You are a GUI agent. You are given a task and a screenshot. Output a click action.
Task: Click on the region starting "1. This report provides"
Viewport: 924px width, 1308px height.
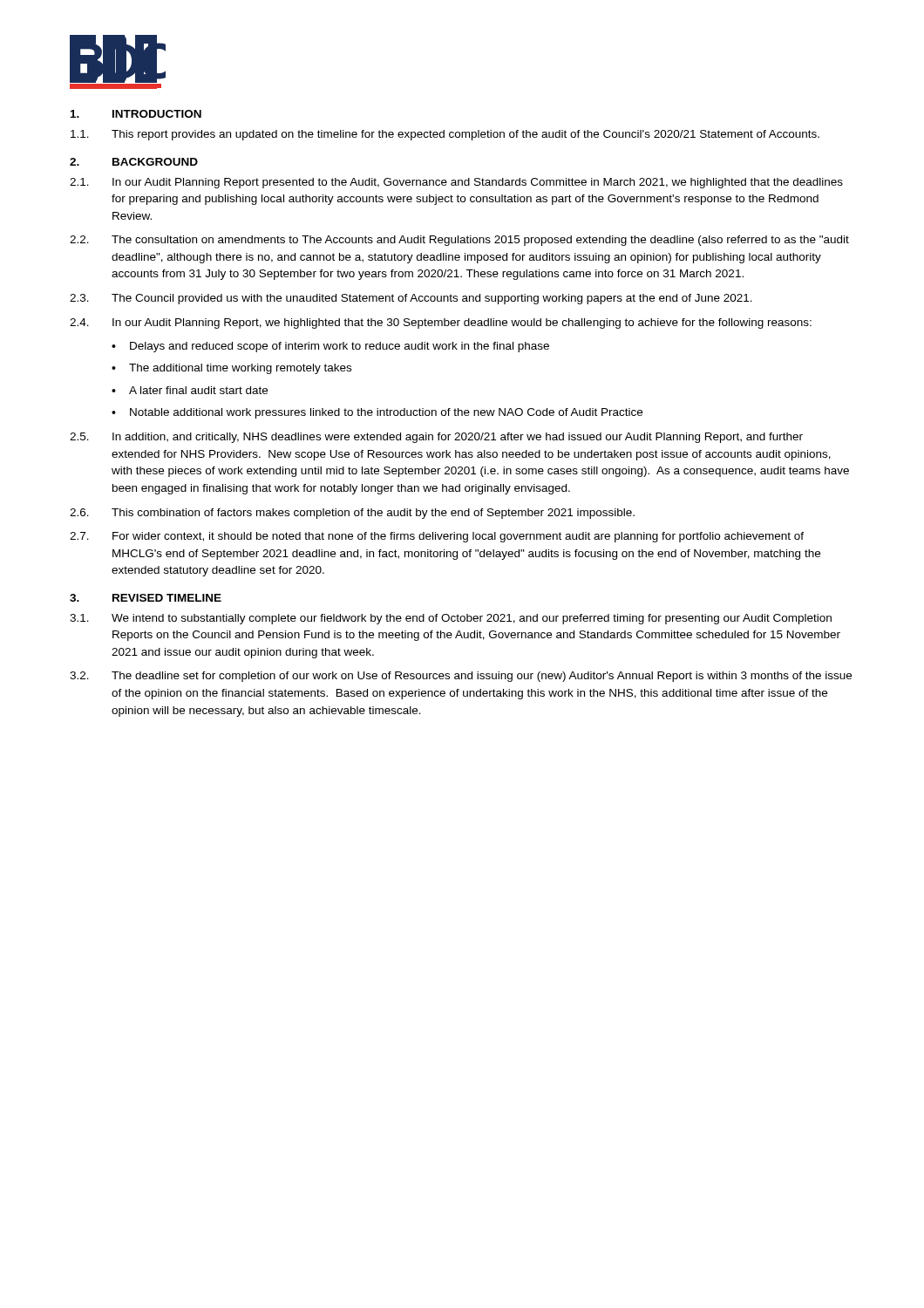462,134
